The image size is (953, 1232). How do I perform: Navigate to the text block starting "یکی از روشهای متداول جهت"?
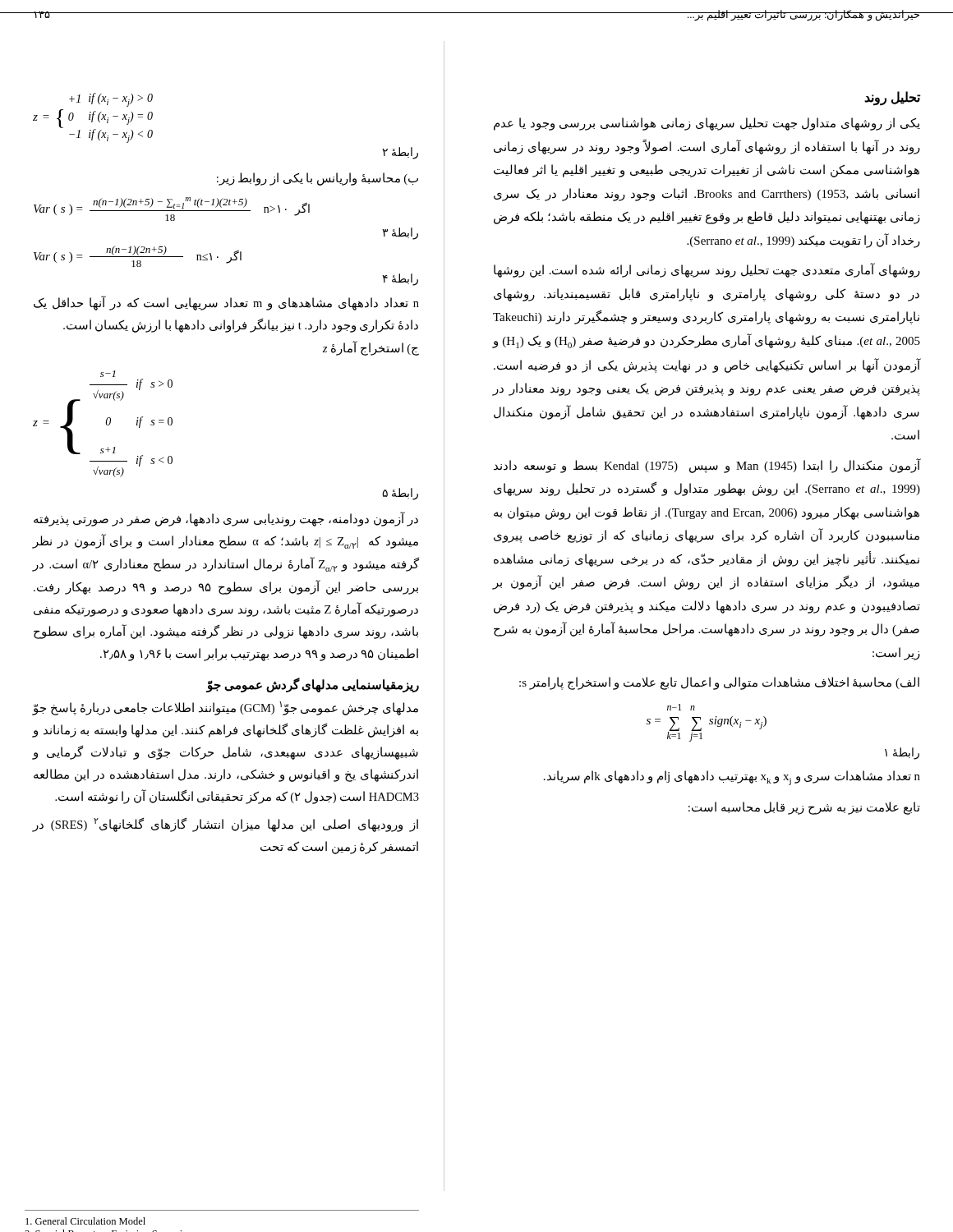pyautogui.click(x=707, y=182)
